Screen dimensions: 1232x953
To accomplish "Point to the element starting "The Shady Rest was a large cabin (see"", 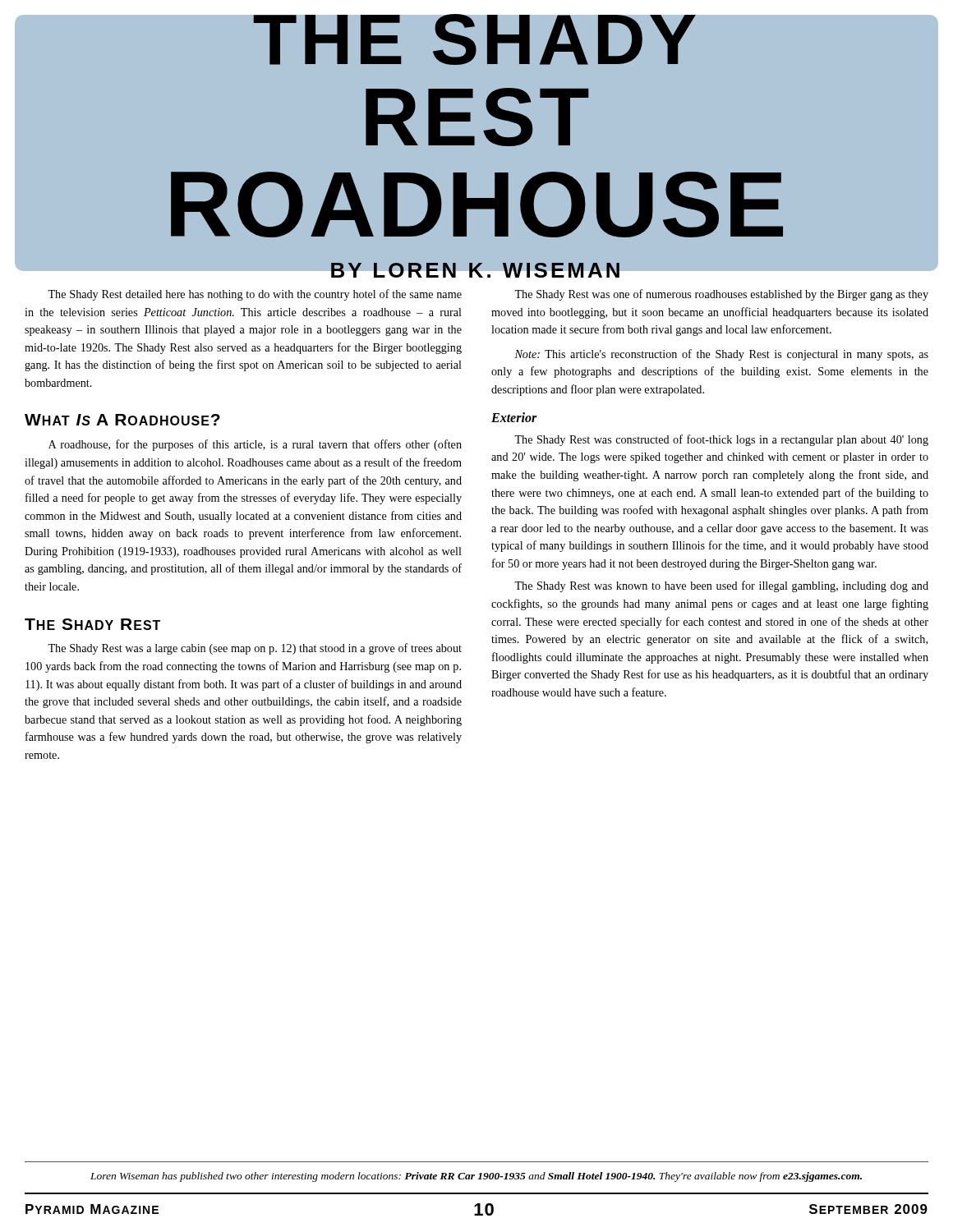I will [x=243, y=702].
